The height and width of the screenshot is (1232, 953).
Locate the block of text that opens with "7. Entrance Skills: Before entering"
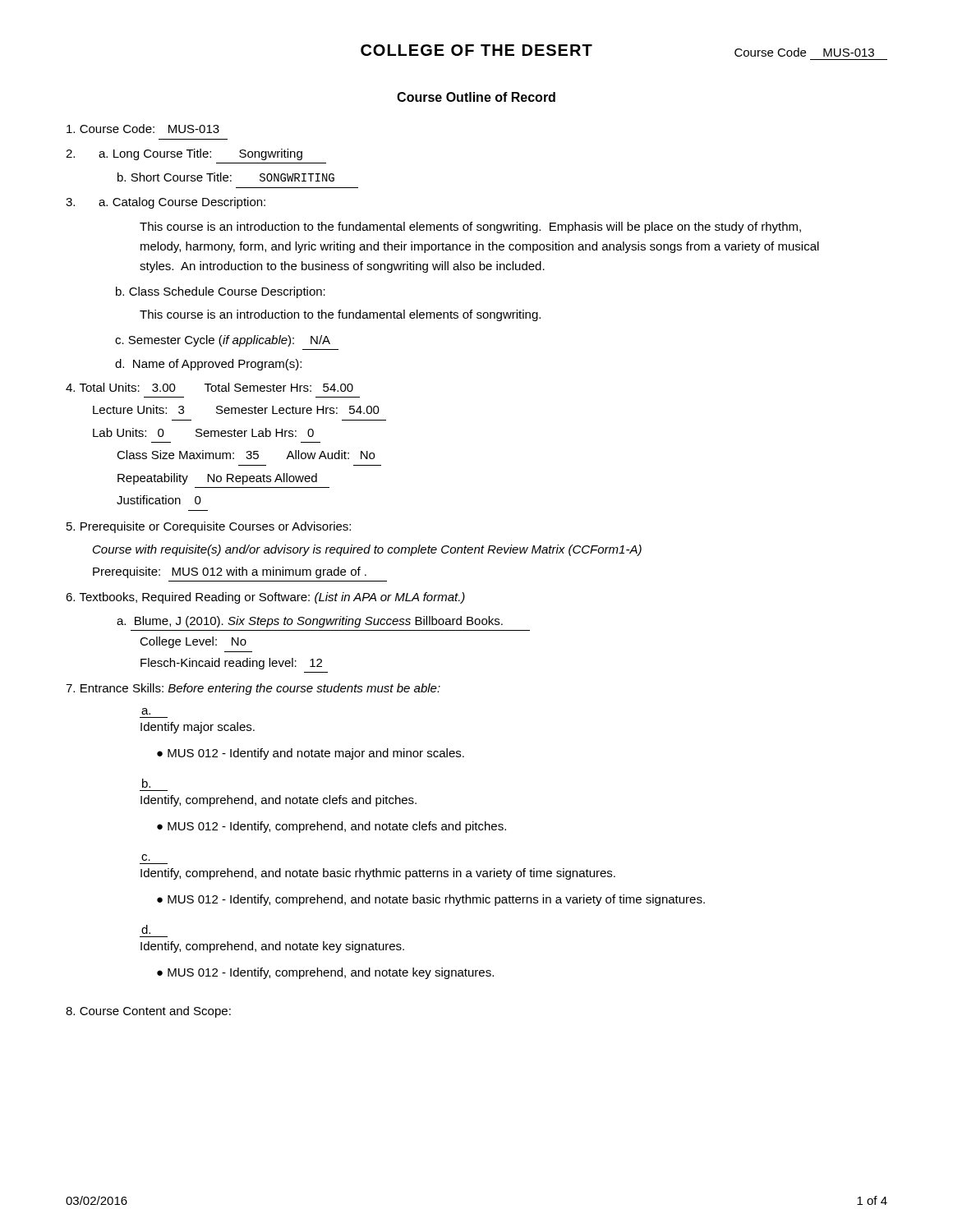[253, 688]
